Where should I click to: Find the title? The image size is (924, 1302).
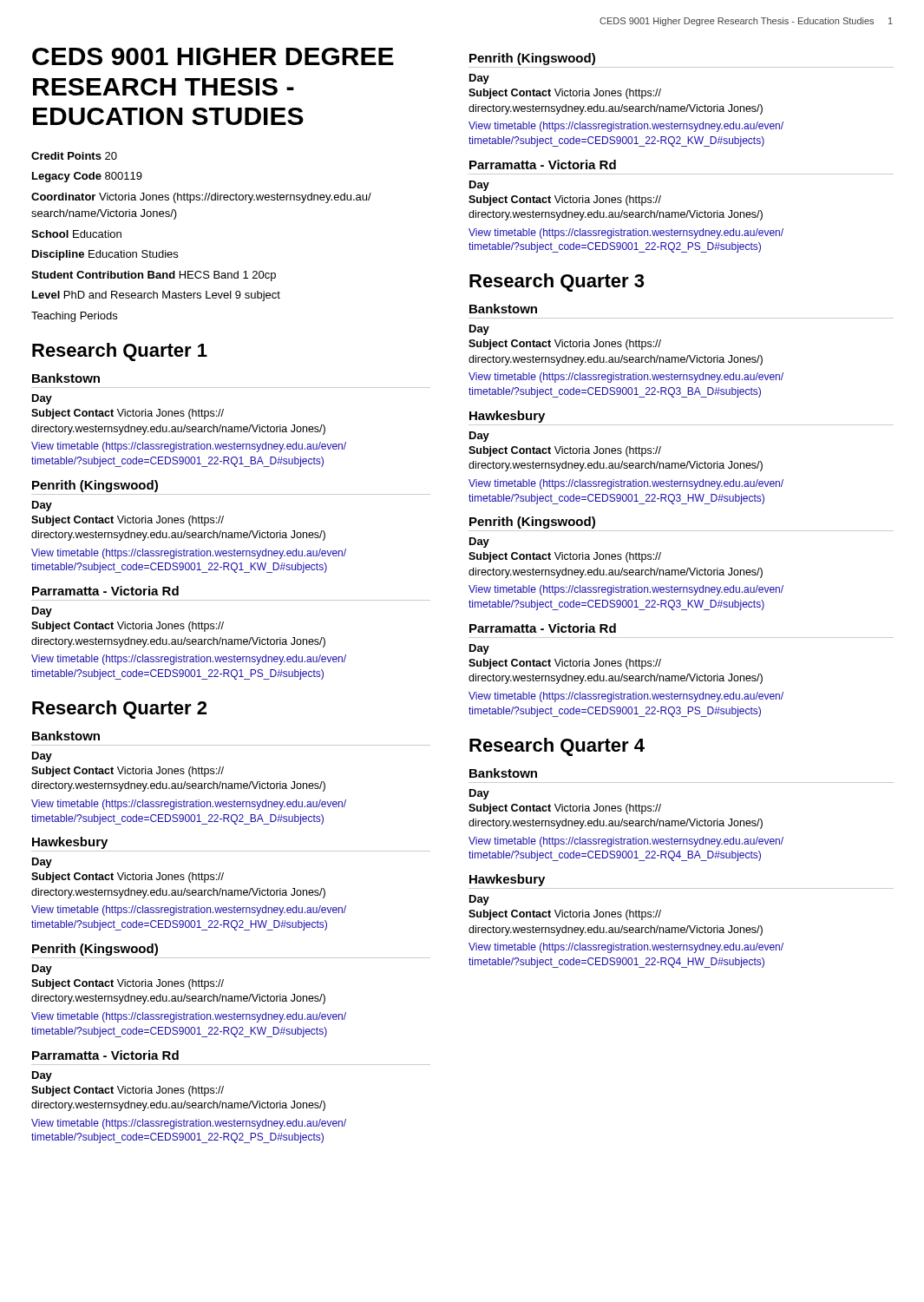(231, 87)
